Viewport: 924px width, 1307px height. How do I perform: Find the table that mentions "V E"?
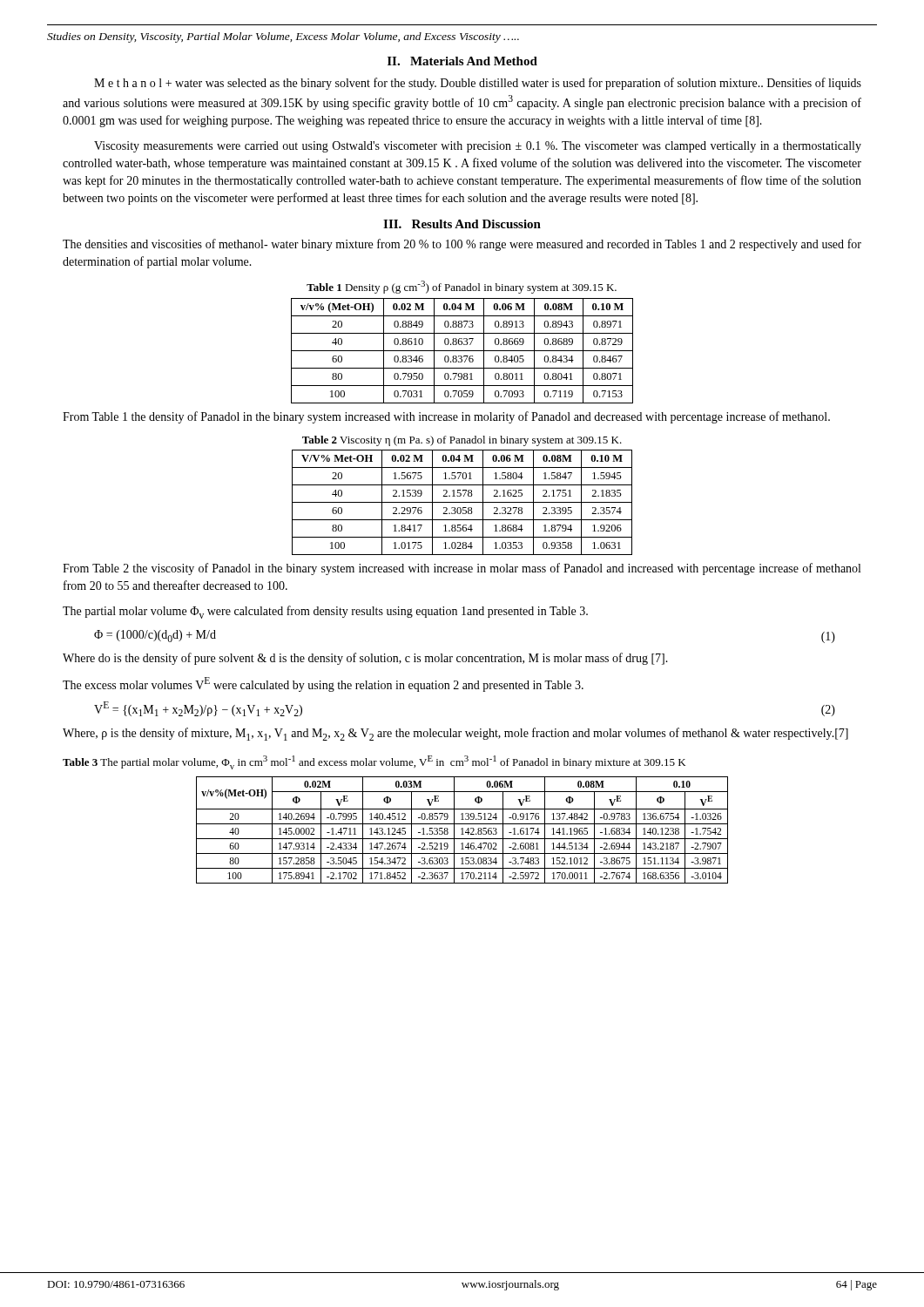pos(462,830)
